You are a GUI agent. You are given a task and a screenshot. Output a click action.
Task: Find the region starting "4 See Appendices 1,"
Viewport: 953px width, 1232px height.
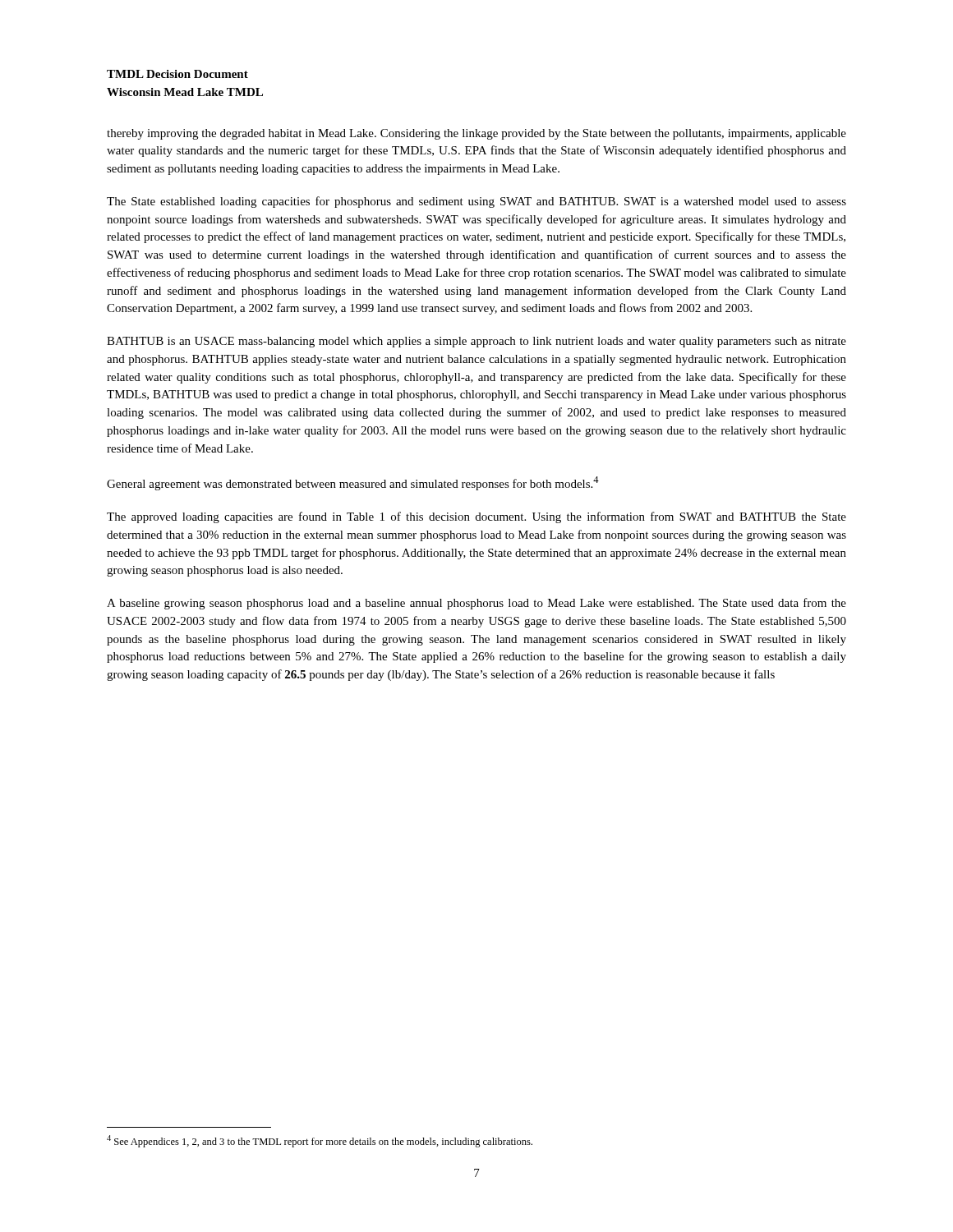coord(320,1141)
